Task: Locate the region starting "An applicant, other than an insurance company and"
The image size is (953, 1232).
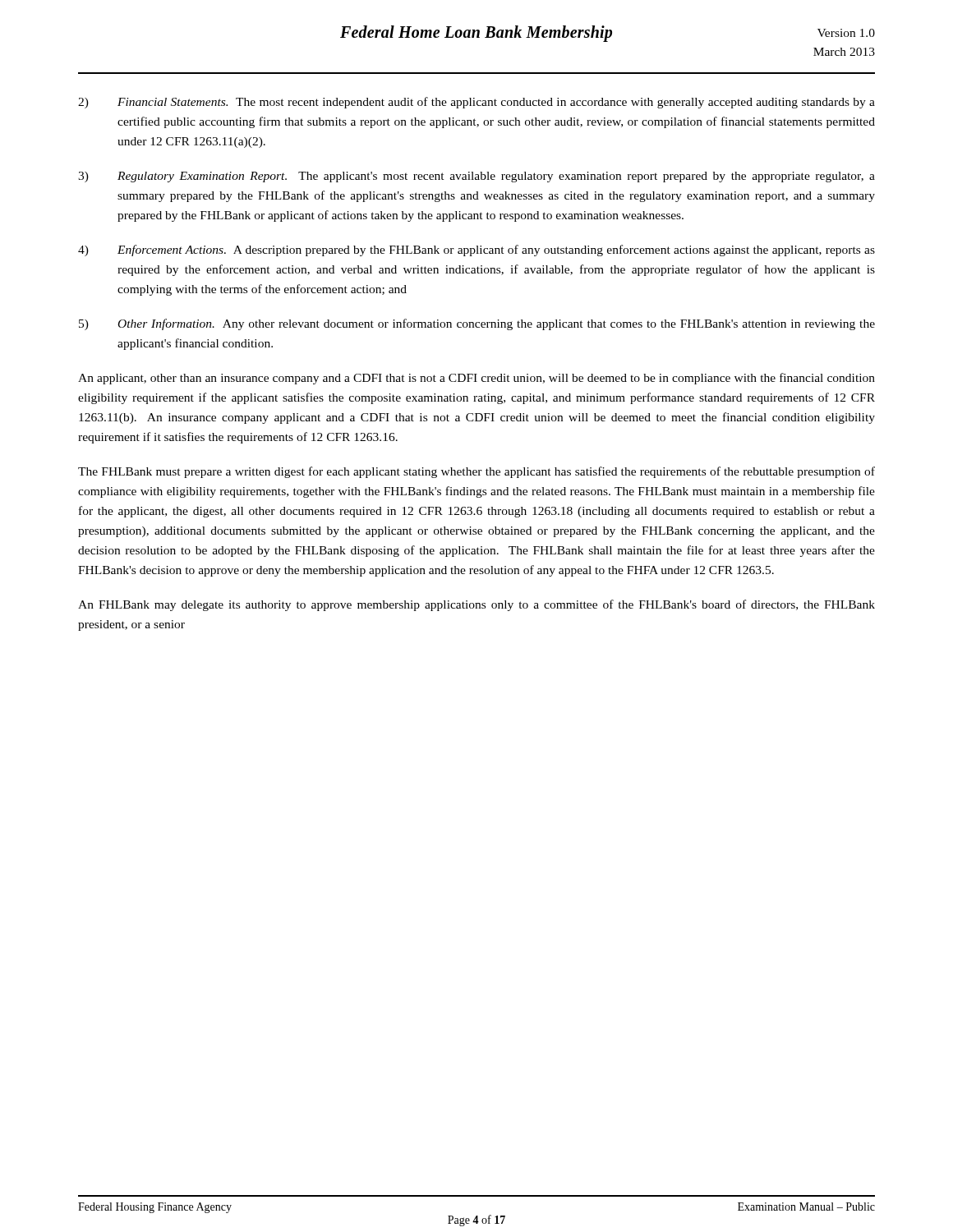Action: [x=476, y=407]
